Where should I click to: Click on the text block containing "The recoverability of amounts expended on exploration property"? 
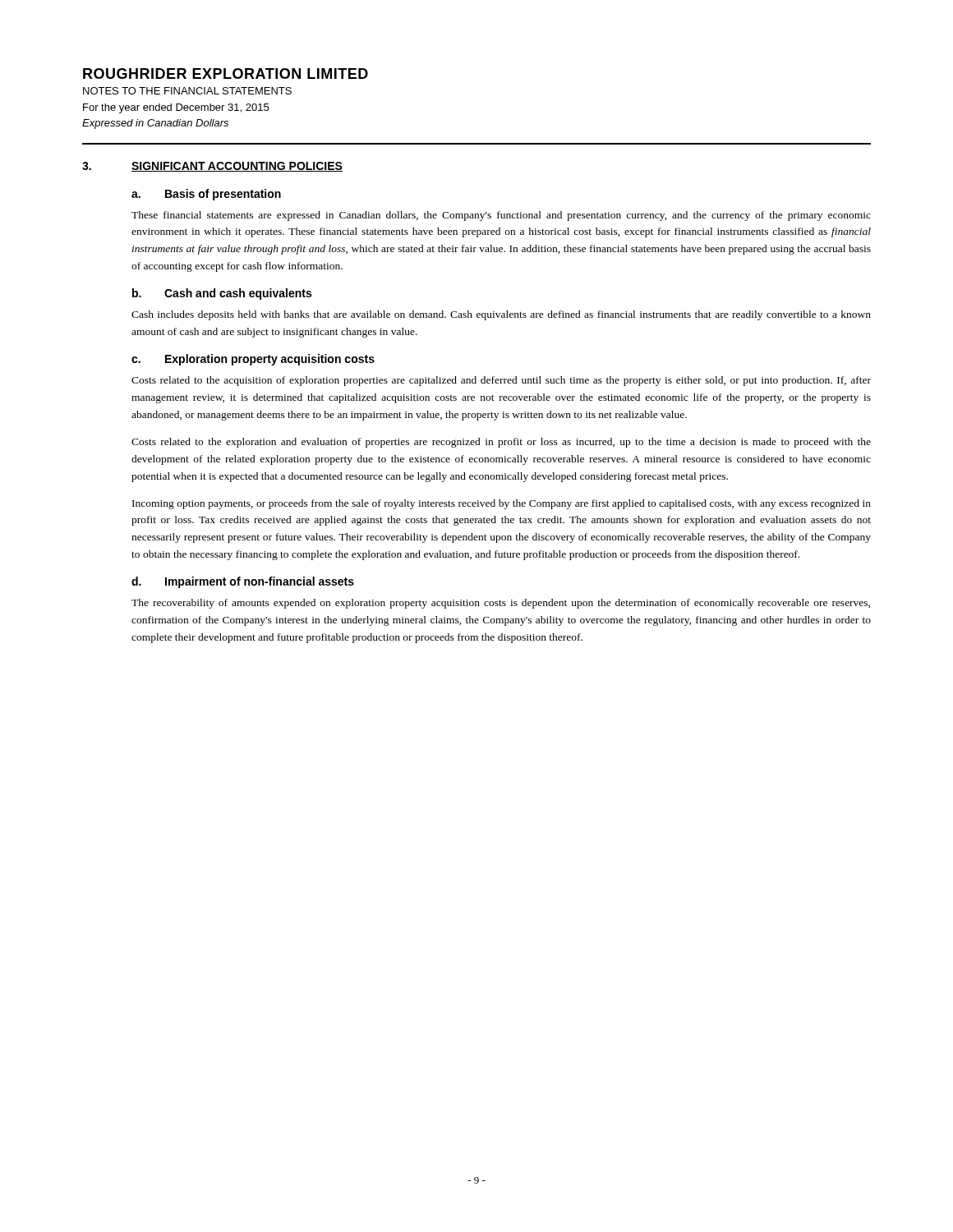pos(501,620)
